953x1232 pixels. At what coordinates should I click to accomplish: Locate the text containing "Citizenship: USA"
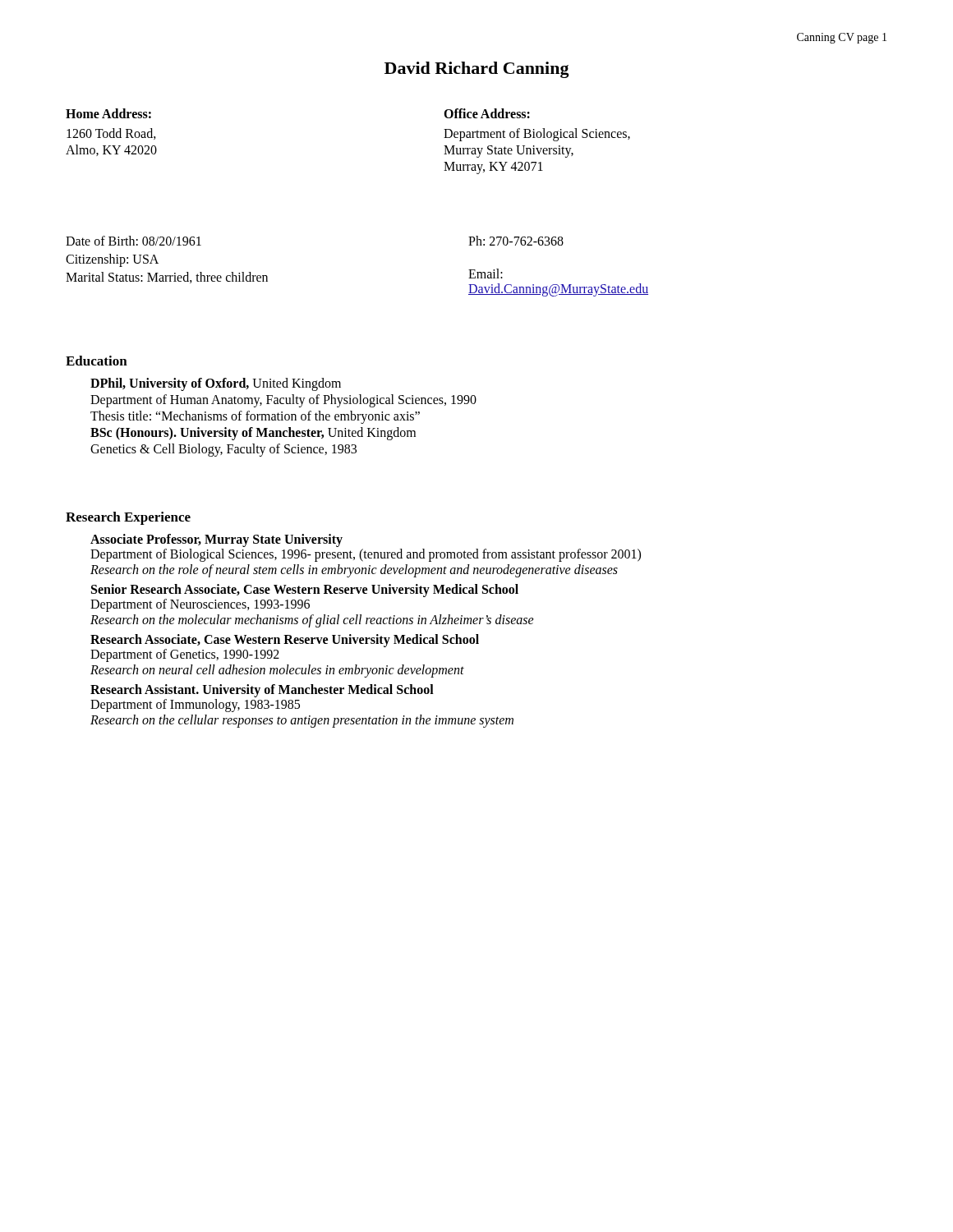tap(112, 259)
